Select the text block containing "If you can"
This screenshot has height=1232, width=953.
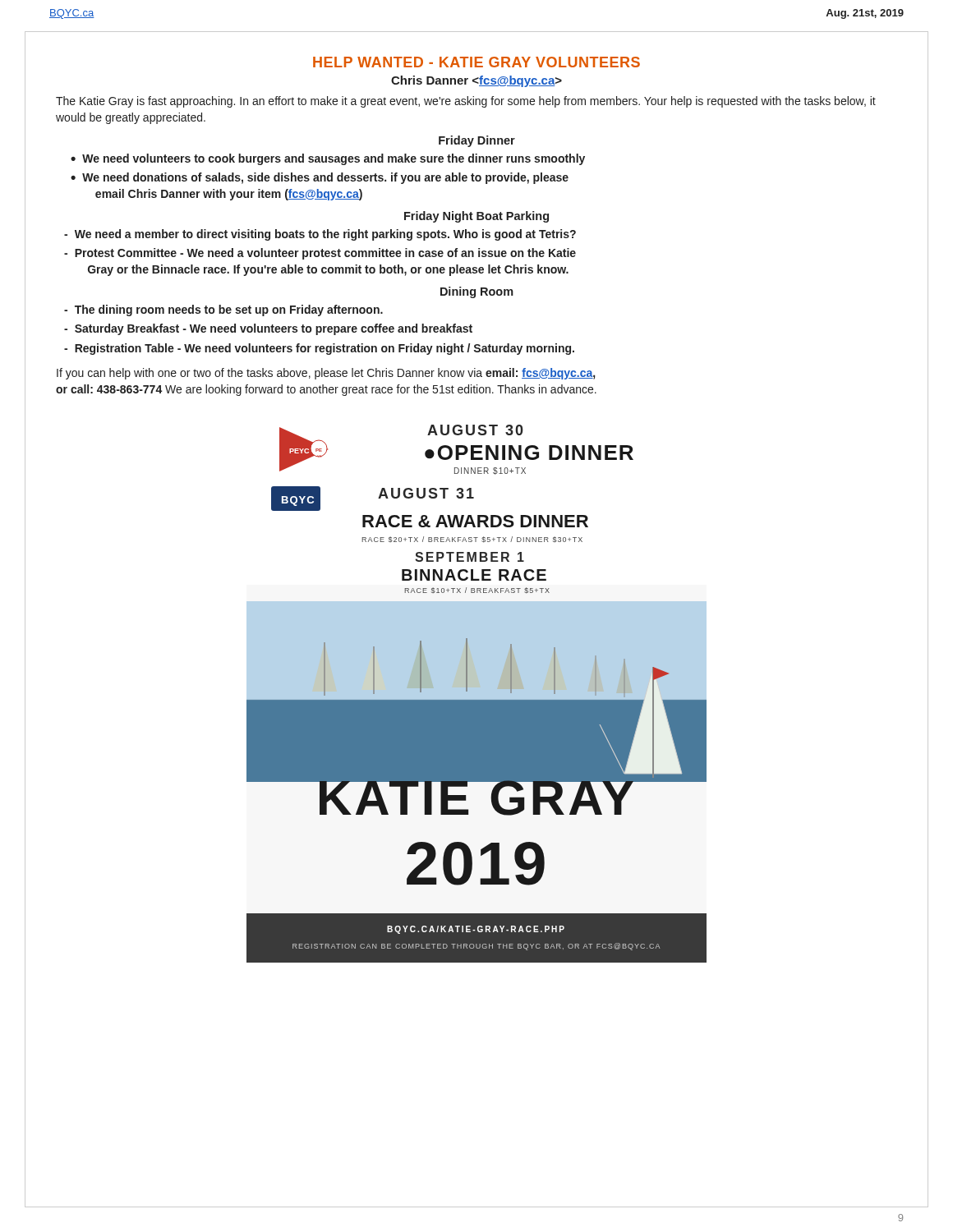pos(326,381)
